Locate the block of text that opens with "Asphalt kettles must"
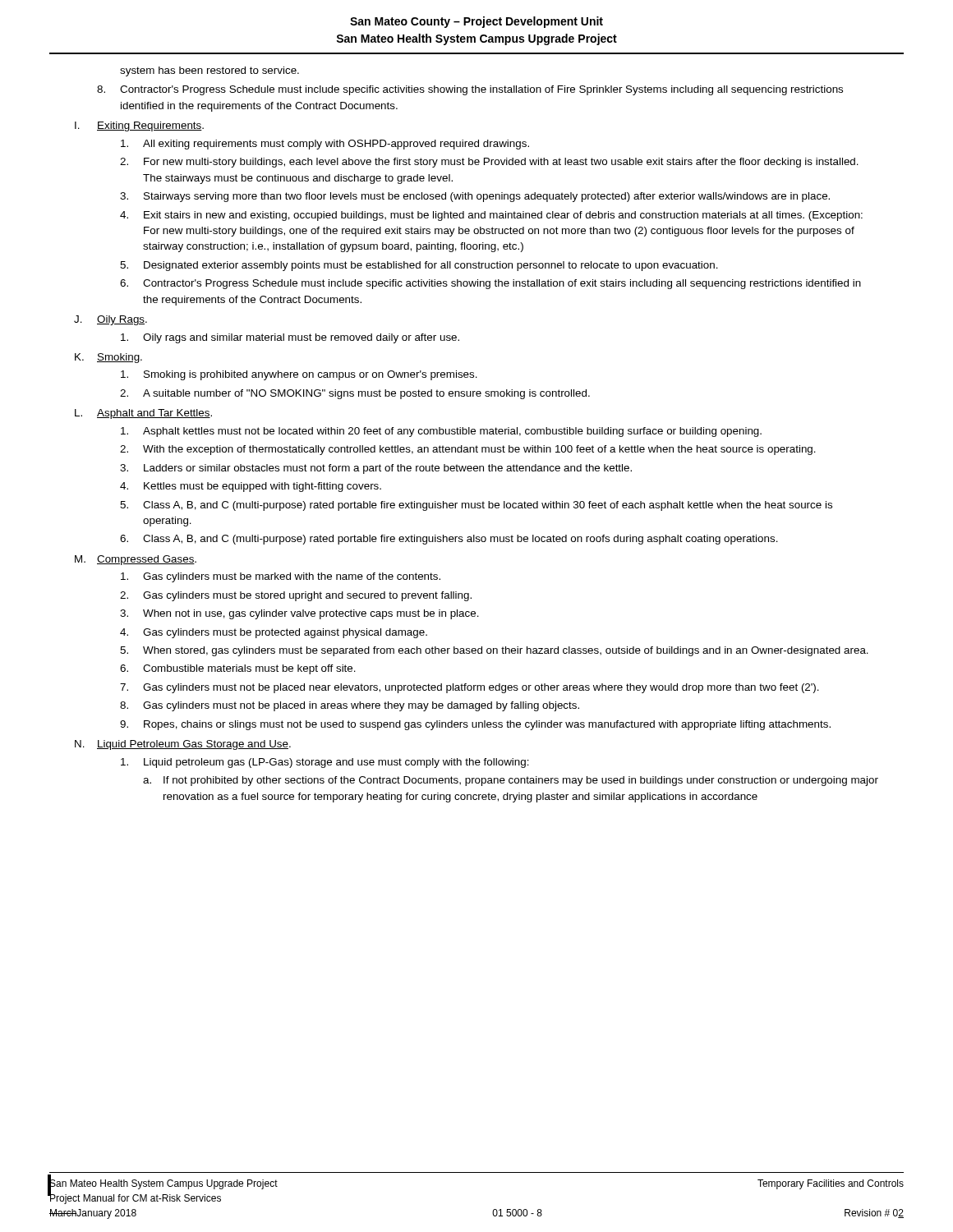953x1232 pixels. 441,431
